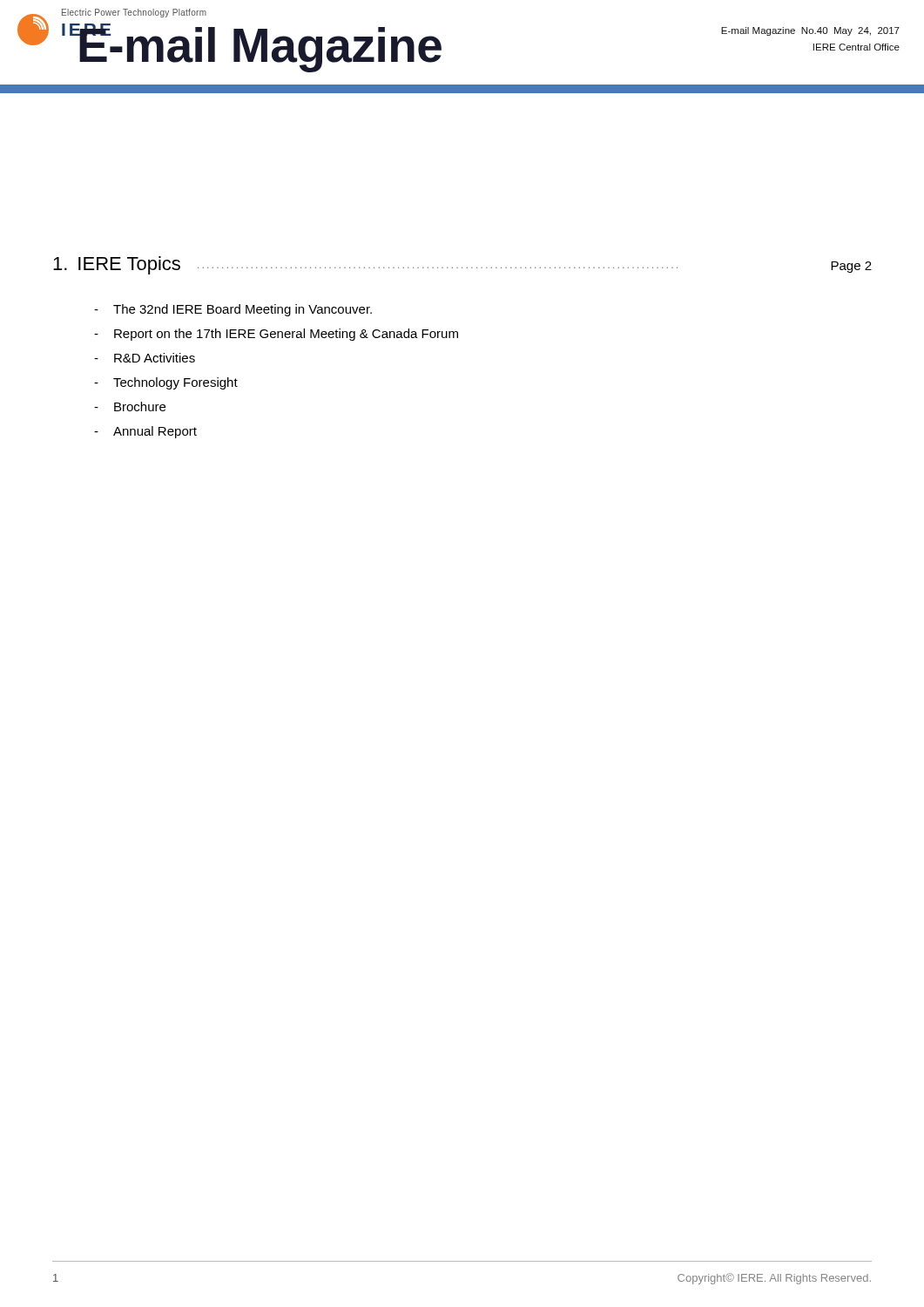This screenshot has height=1307, width=924.
Task: Find the block on this page that starts "- The 32nd IERE Board Meeting in"
Action: pyautogui.click(x=233, y=309)
